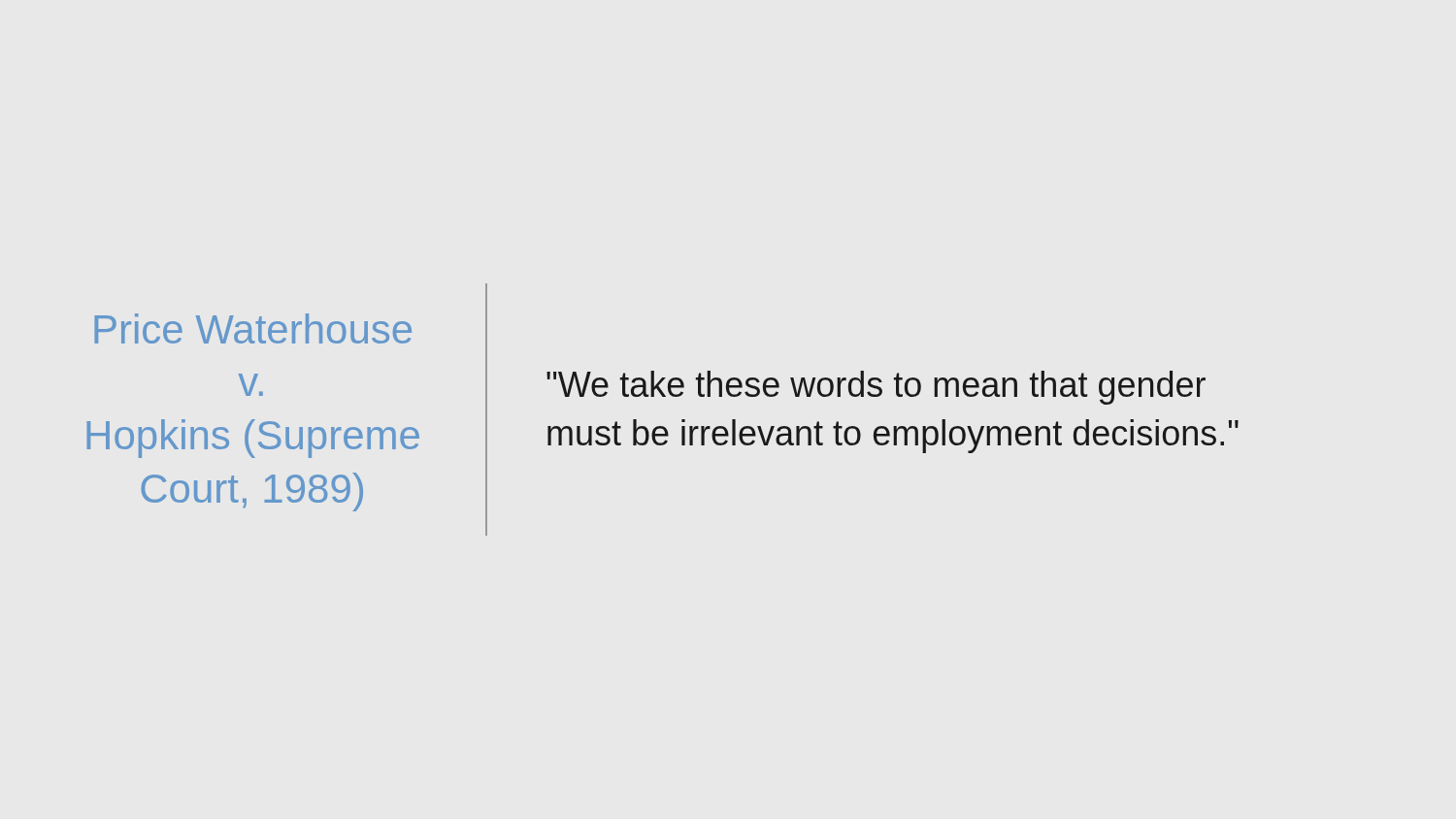
Task: Locate the text block starting ""We take these"
Action: point(893,409)
